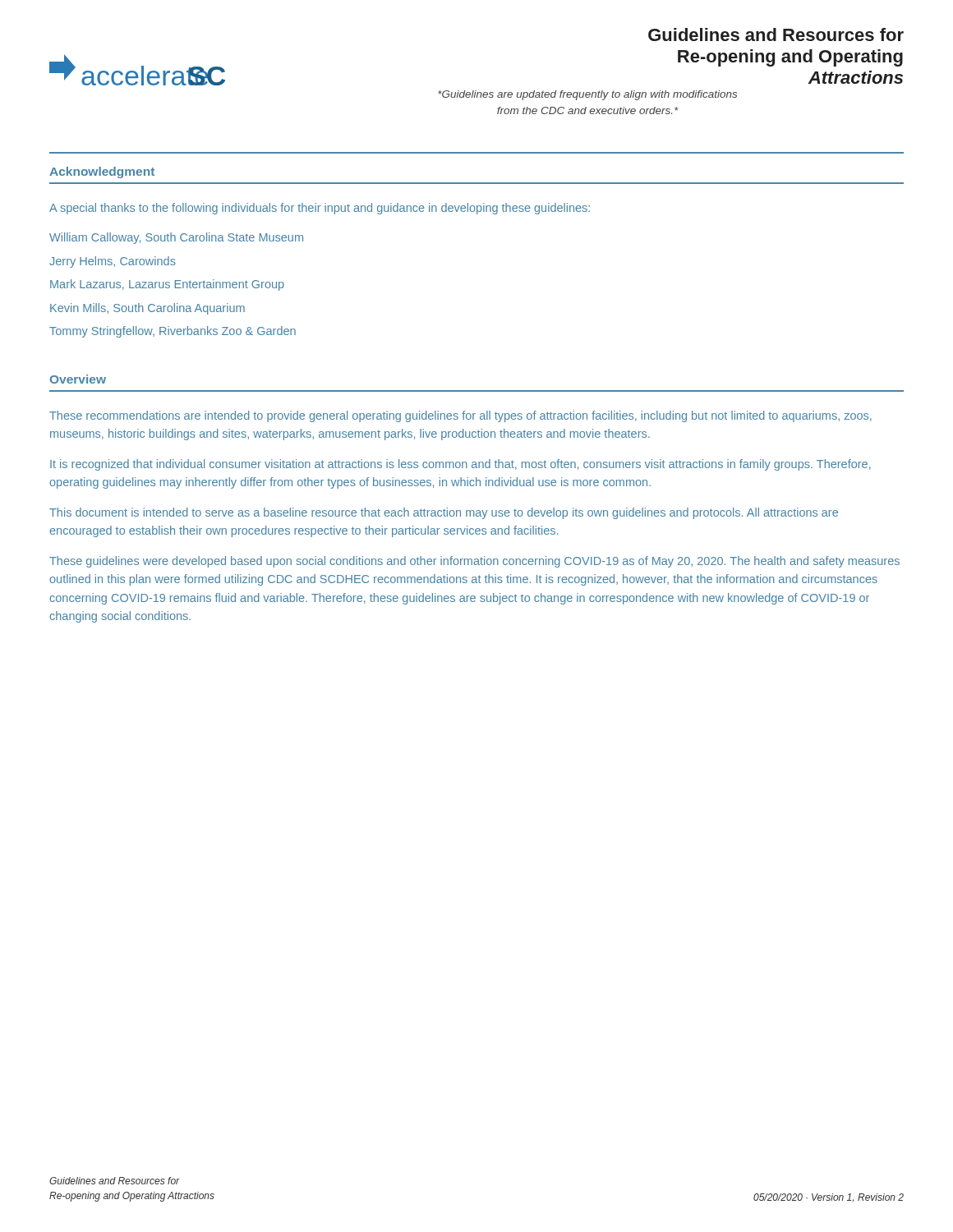Locate the block of text that opens with "Mark Lazarus, Lazarus"
This screenshot has height=1232, width=953.
(167, 285)
